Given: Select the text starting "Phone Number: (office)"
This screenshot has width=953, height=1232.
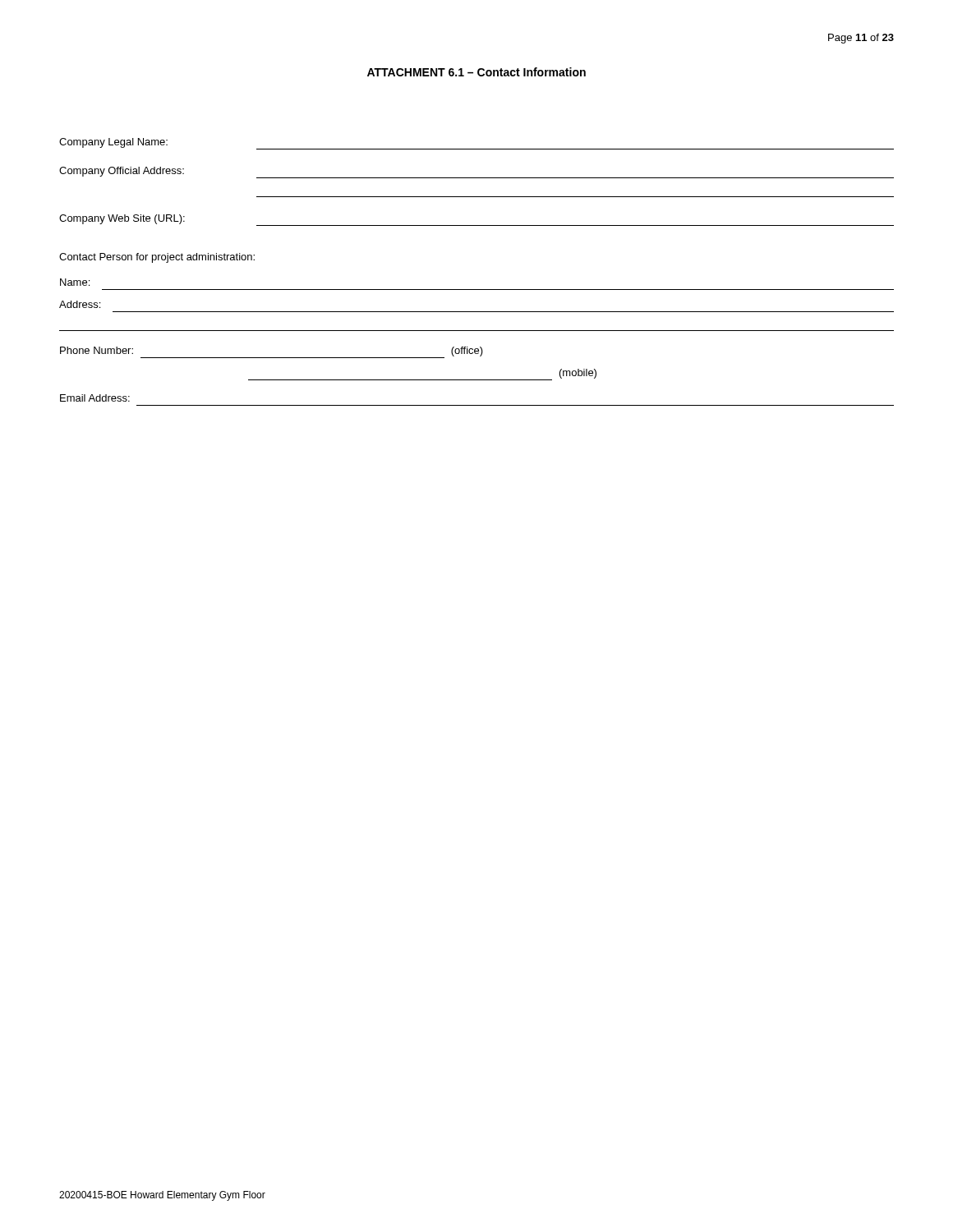Looking at the screenshot, I should click(271, 351).
